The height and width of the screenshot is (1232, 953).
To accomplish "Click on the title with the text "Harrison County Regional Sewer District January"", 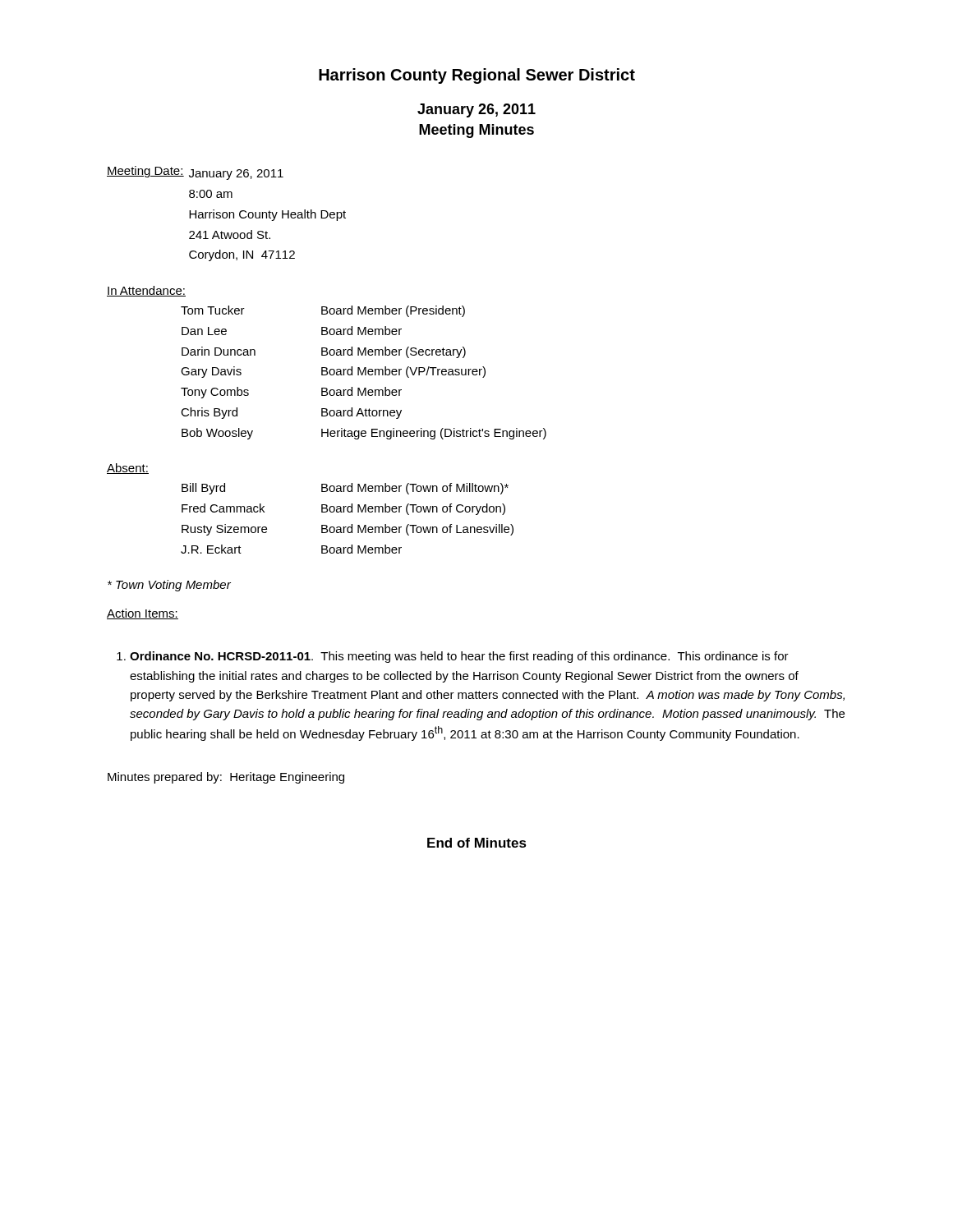I will [476, 103].
